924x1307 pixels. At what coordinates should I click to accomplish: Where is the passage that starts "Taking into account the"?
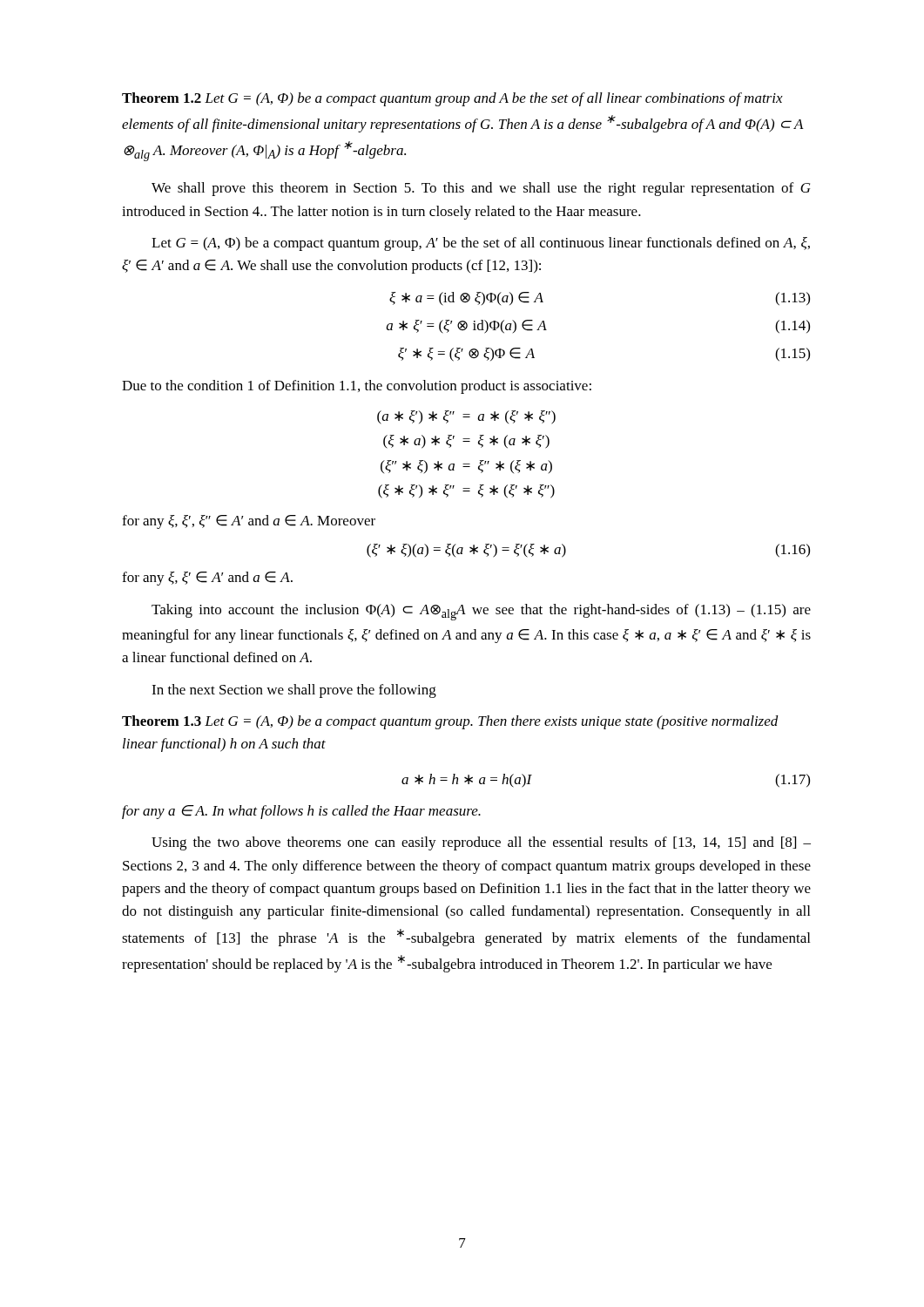pos(466,634)
